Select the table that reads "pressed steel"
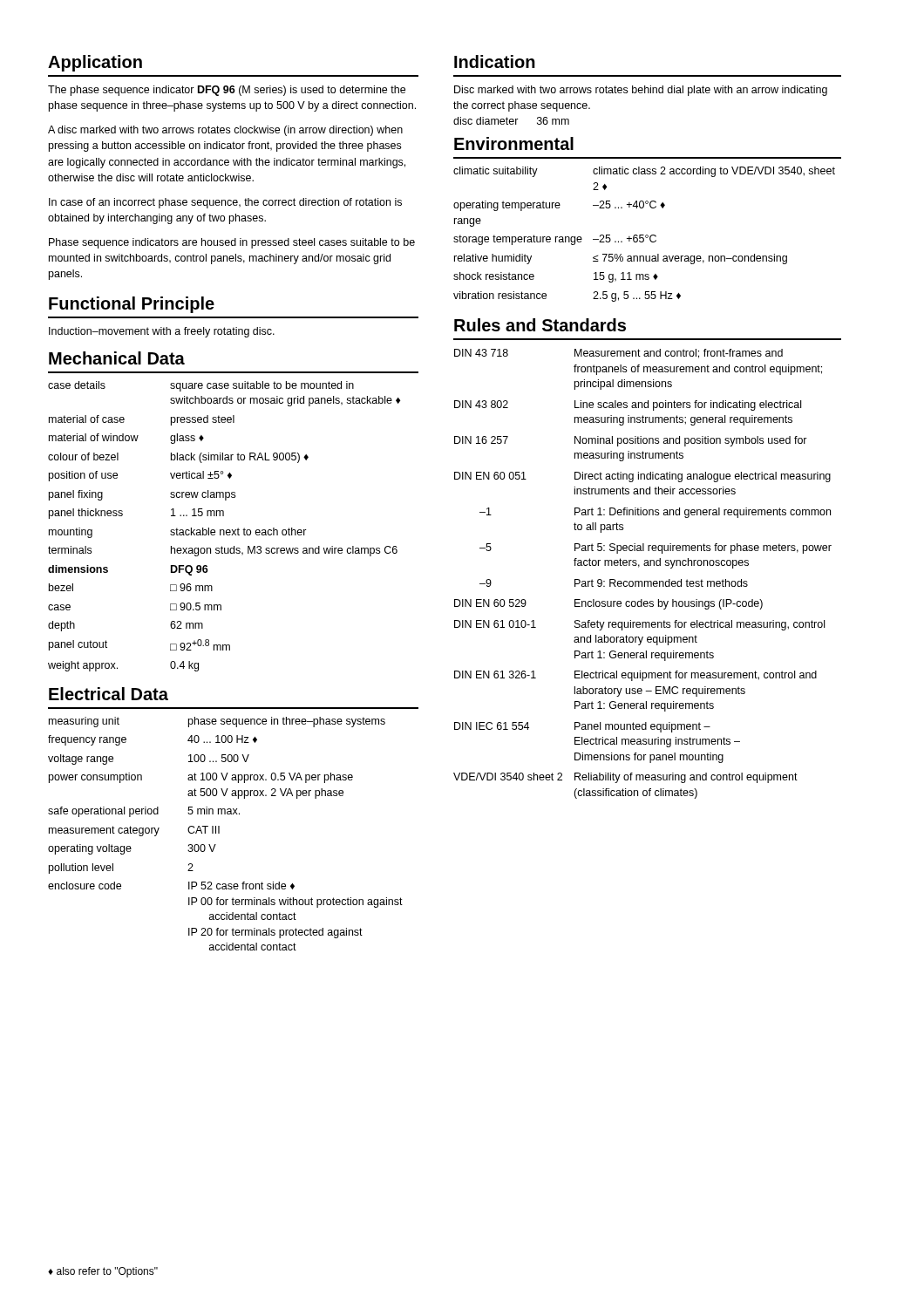The height and width of the screenshot is (1308, 924). [233, 526]
